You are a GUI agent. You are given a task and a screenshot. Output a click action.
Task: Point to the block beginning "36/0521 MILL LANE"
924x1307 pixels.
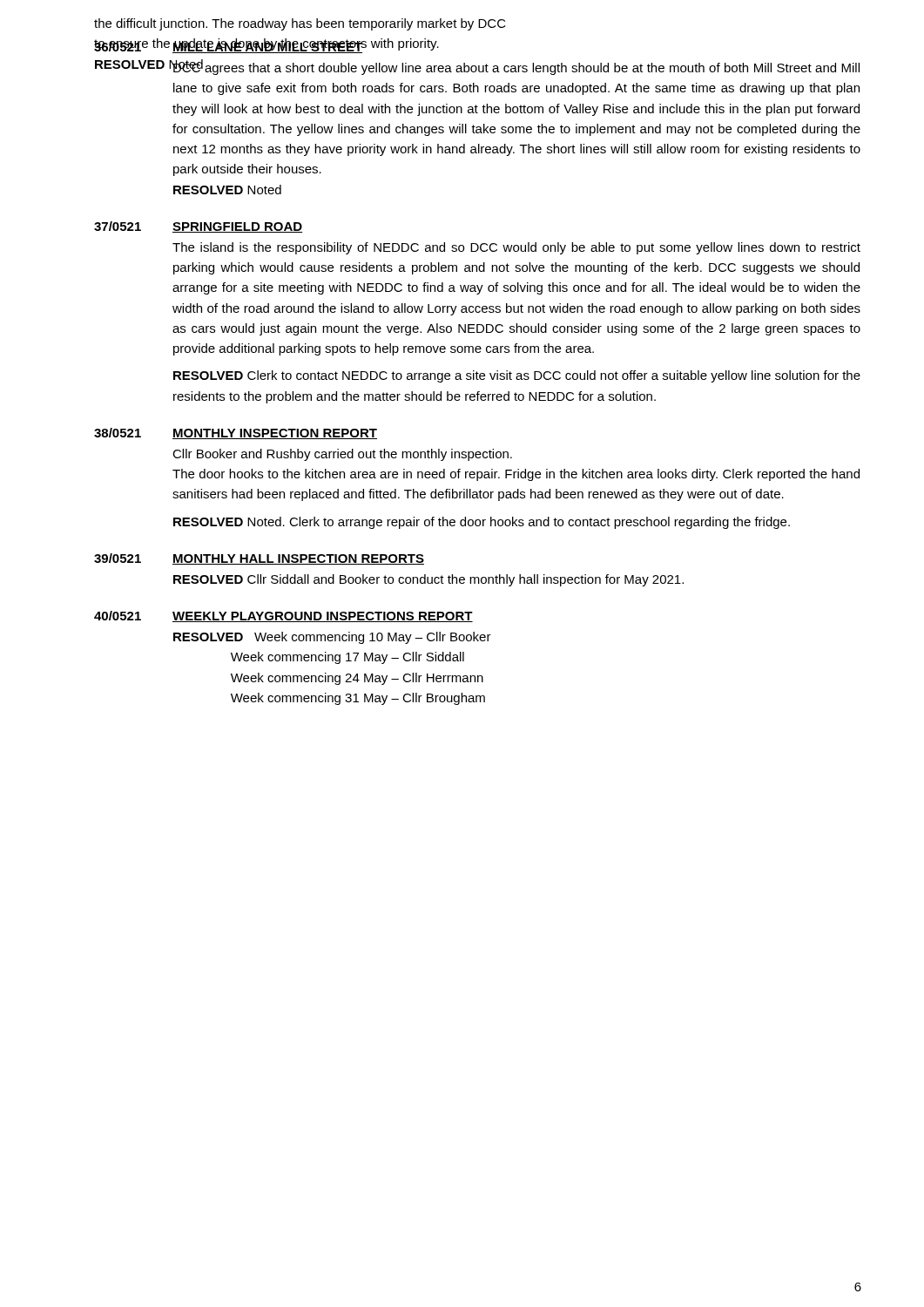click(477, 119)
